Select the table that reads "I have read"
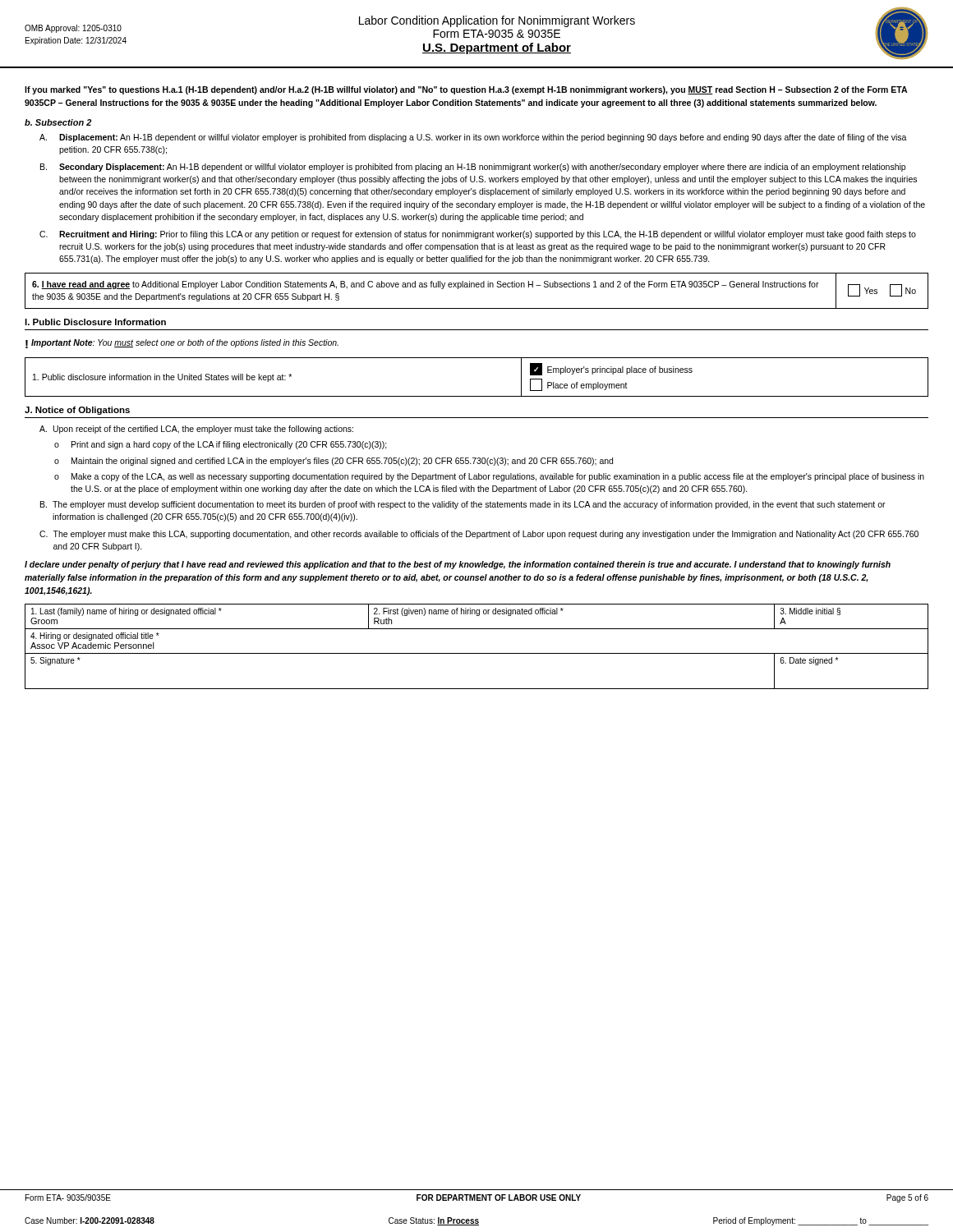The image size is (953, 1232). coord(476,291)
